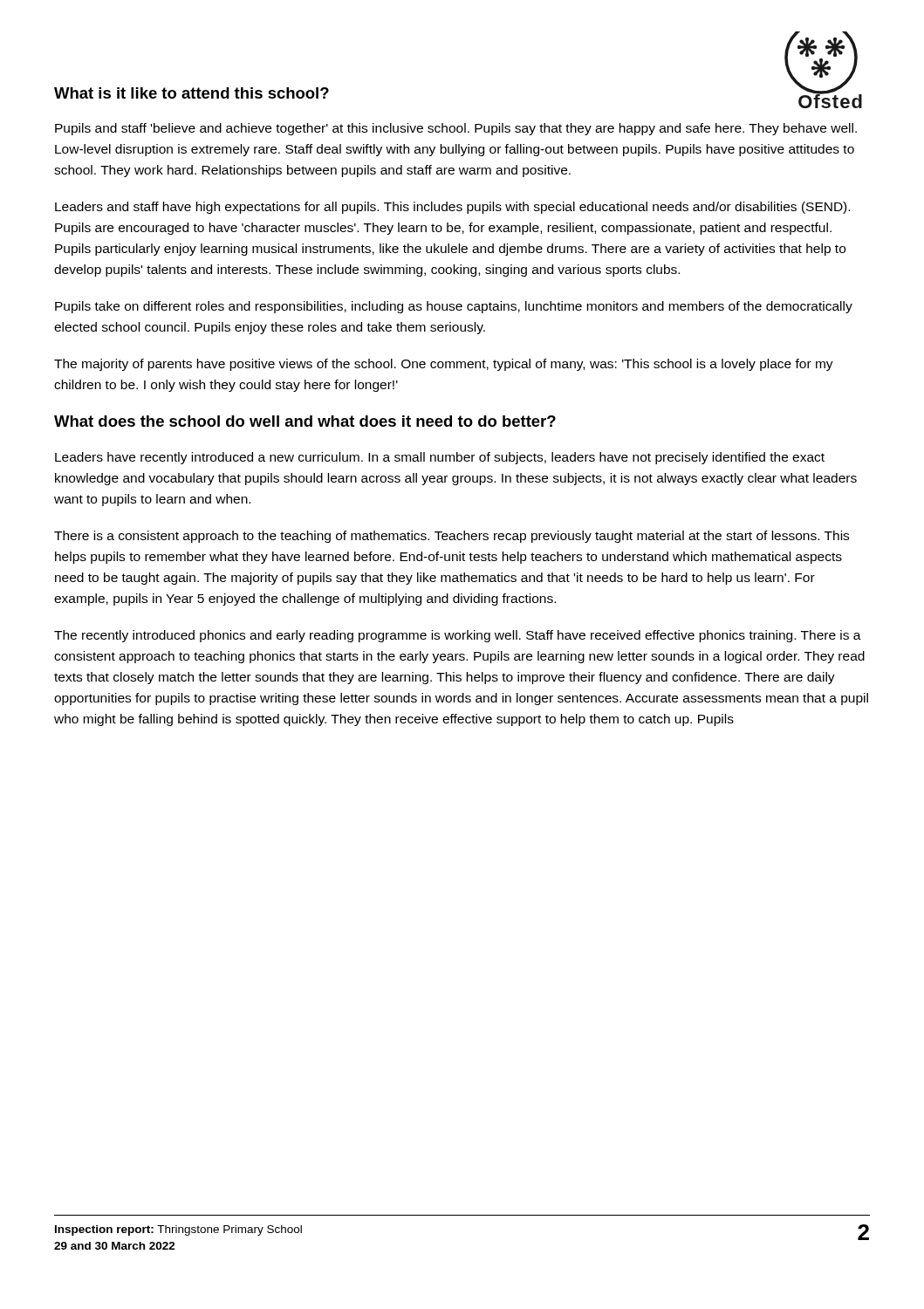Click the passage that begins "Pupils and staff"
Image resolution: width=924 pixels, height=1309 pixels.
click(x=456, y=149)
